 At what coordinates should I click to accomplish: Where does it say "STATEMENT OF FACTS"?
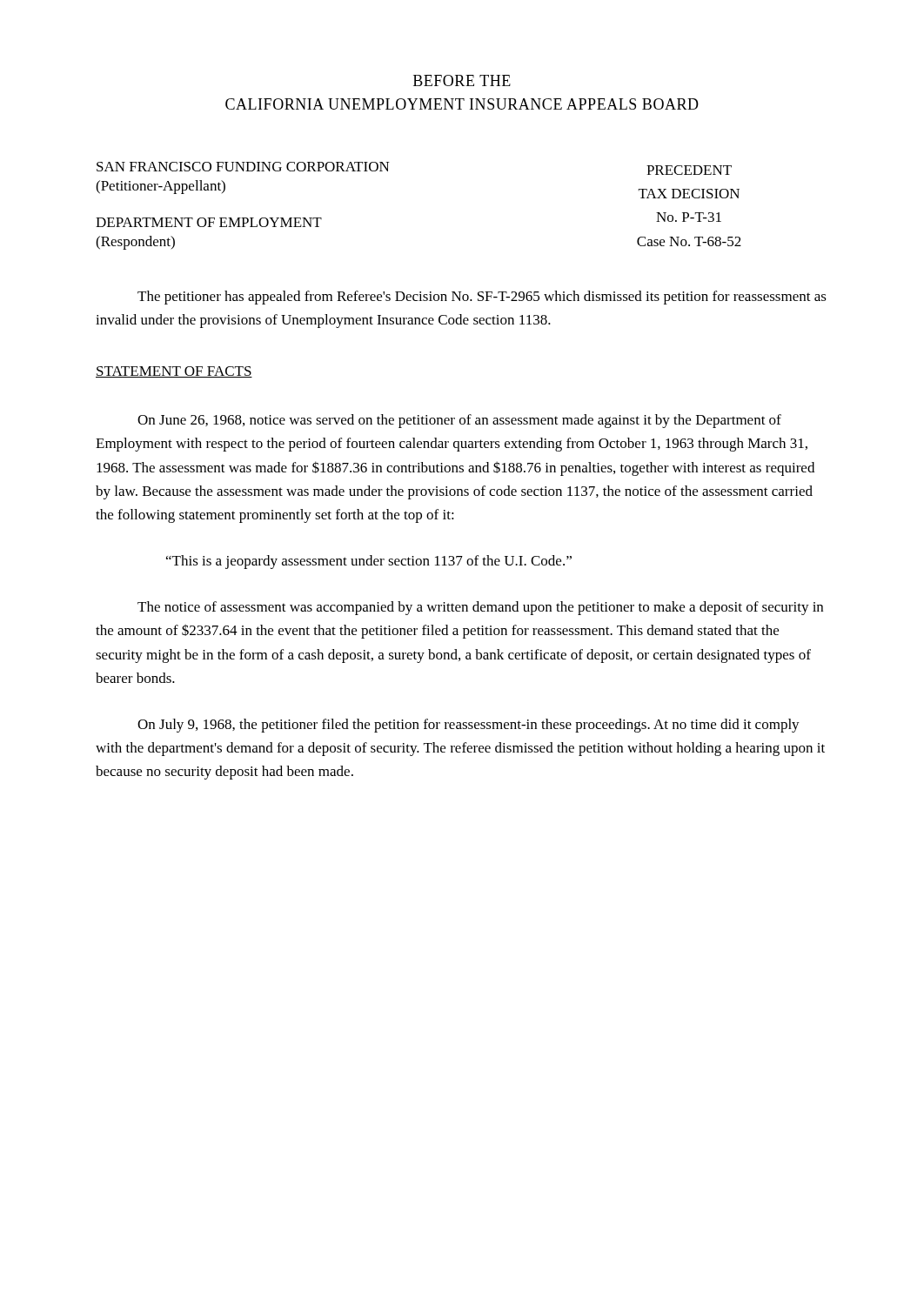click(174, 372)
